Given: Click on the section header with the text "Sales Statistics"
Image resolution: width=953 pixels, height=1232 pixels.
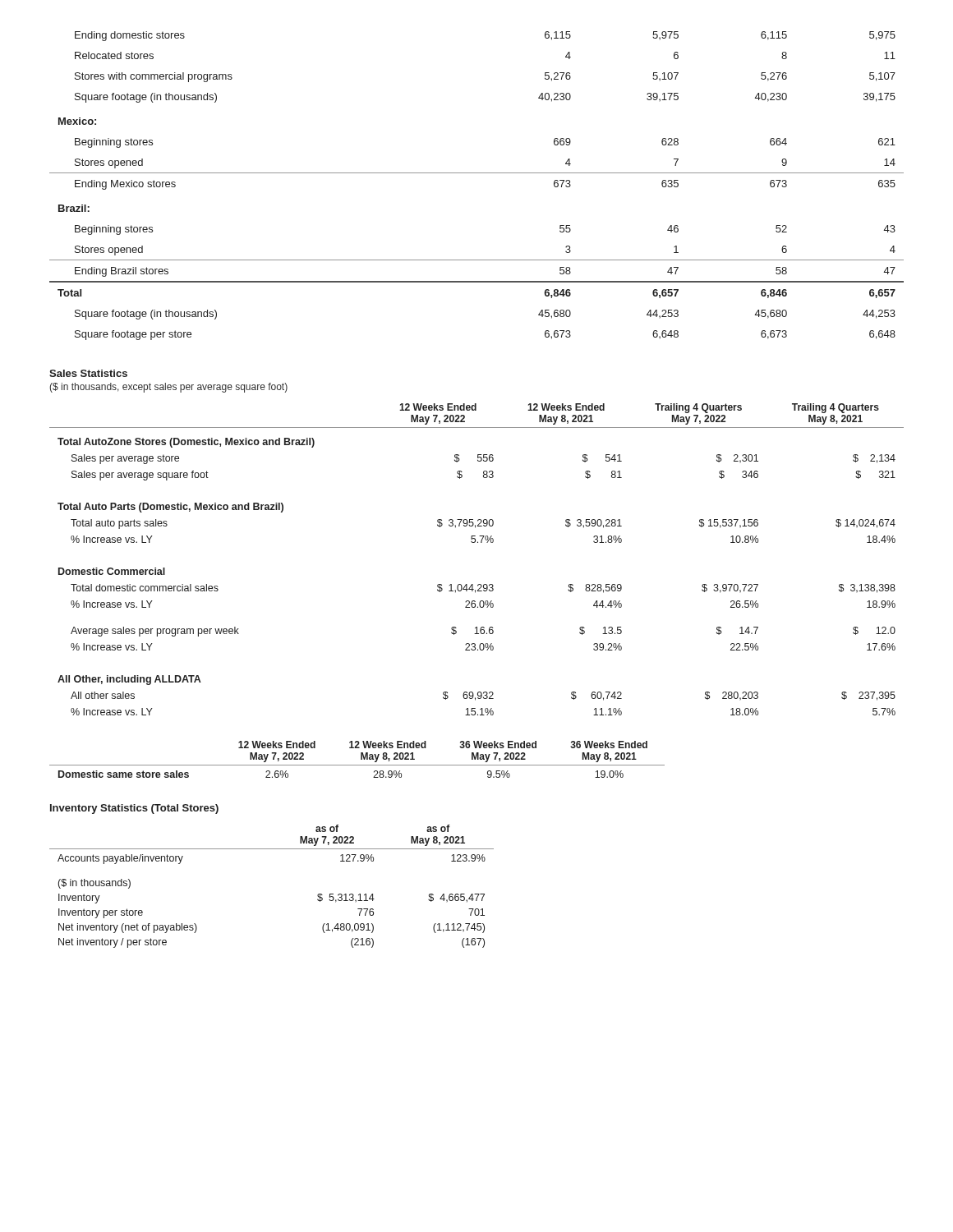Looking at the screenshot, I should (x=88, y=373).
